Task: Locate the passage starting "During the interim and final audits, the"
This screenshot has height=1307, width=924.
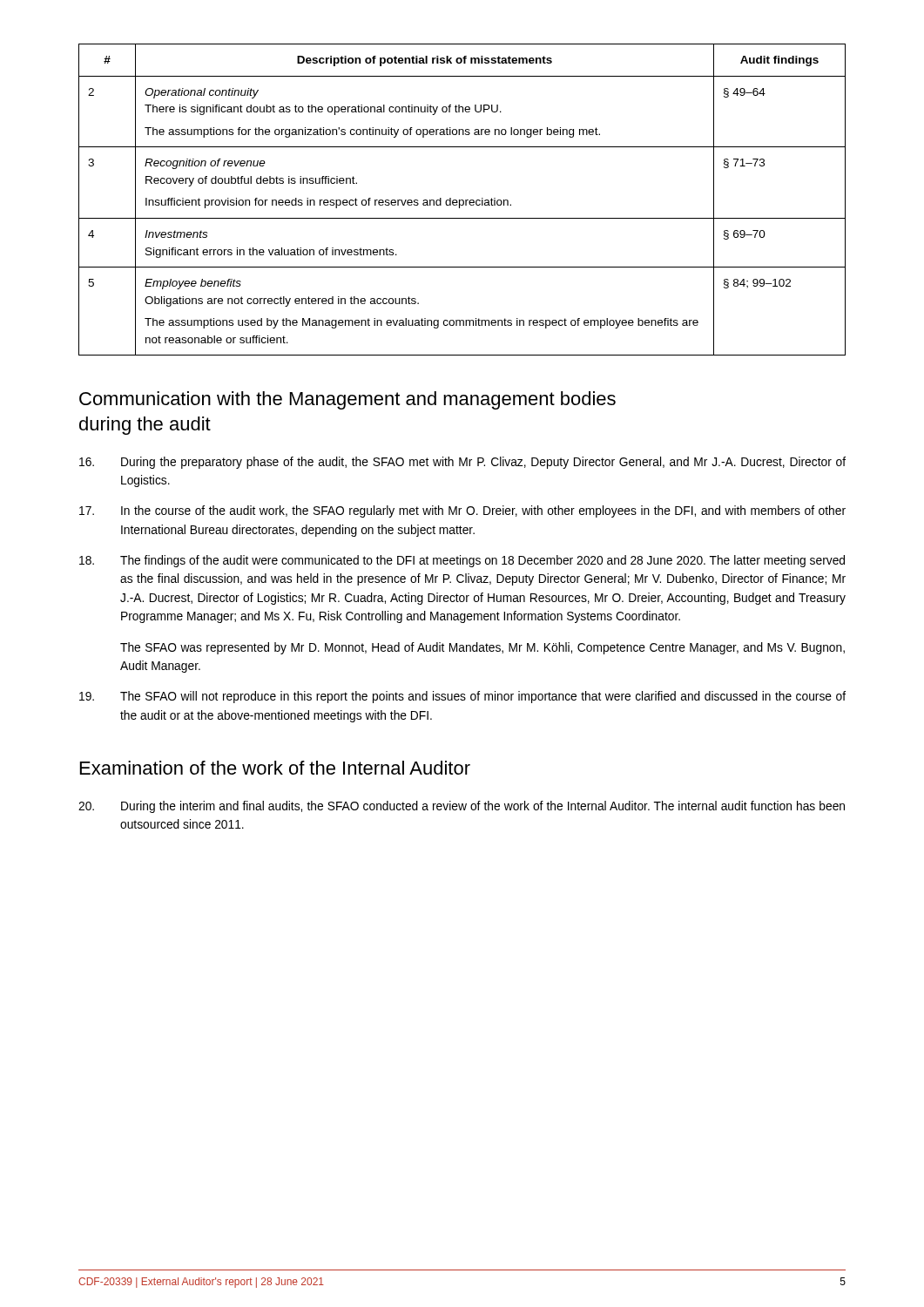Action: [462, 816]
